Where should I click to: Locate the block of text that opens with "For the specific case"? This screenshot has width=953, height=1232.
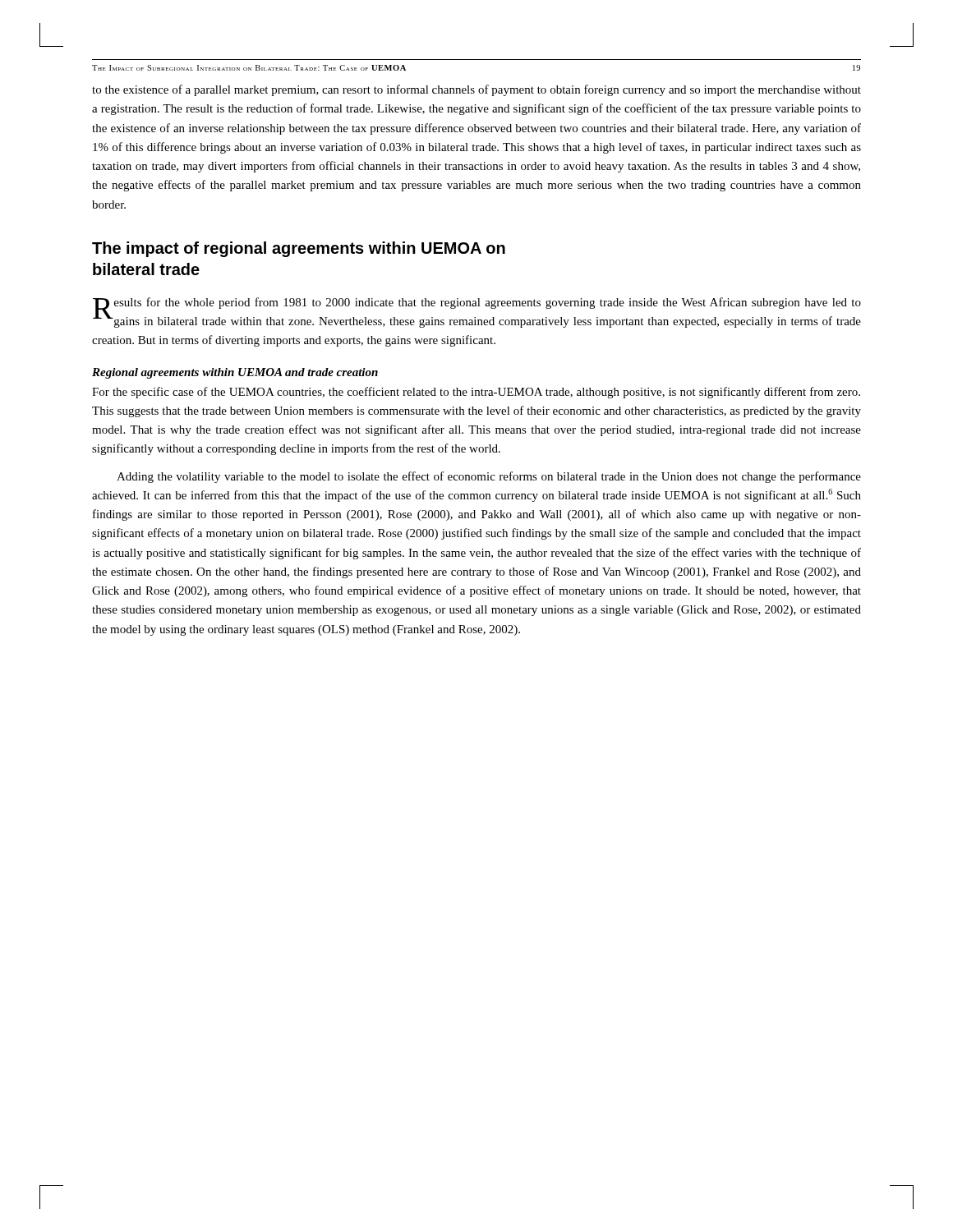(476, 420)
